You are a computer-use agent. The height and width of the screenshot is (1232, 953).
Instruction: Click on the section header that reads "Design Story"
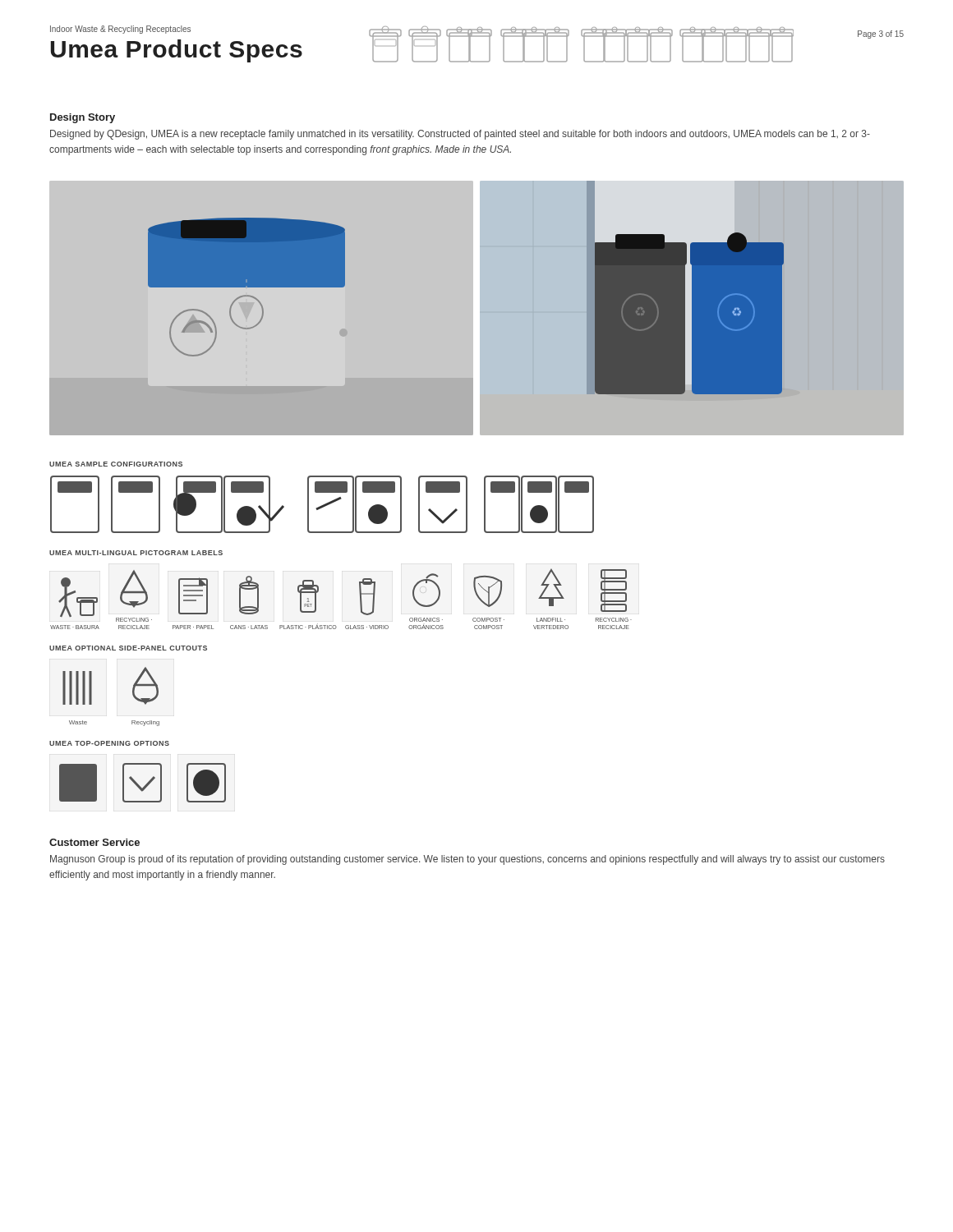tap(82, 117)
